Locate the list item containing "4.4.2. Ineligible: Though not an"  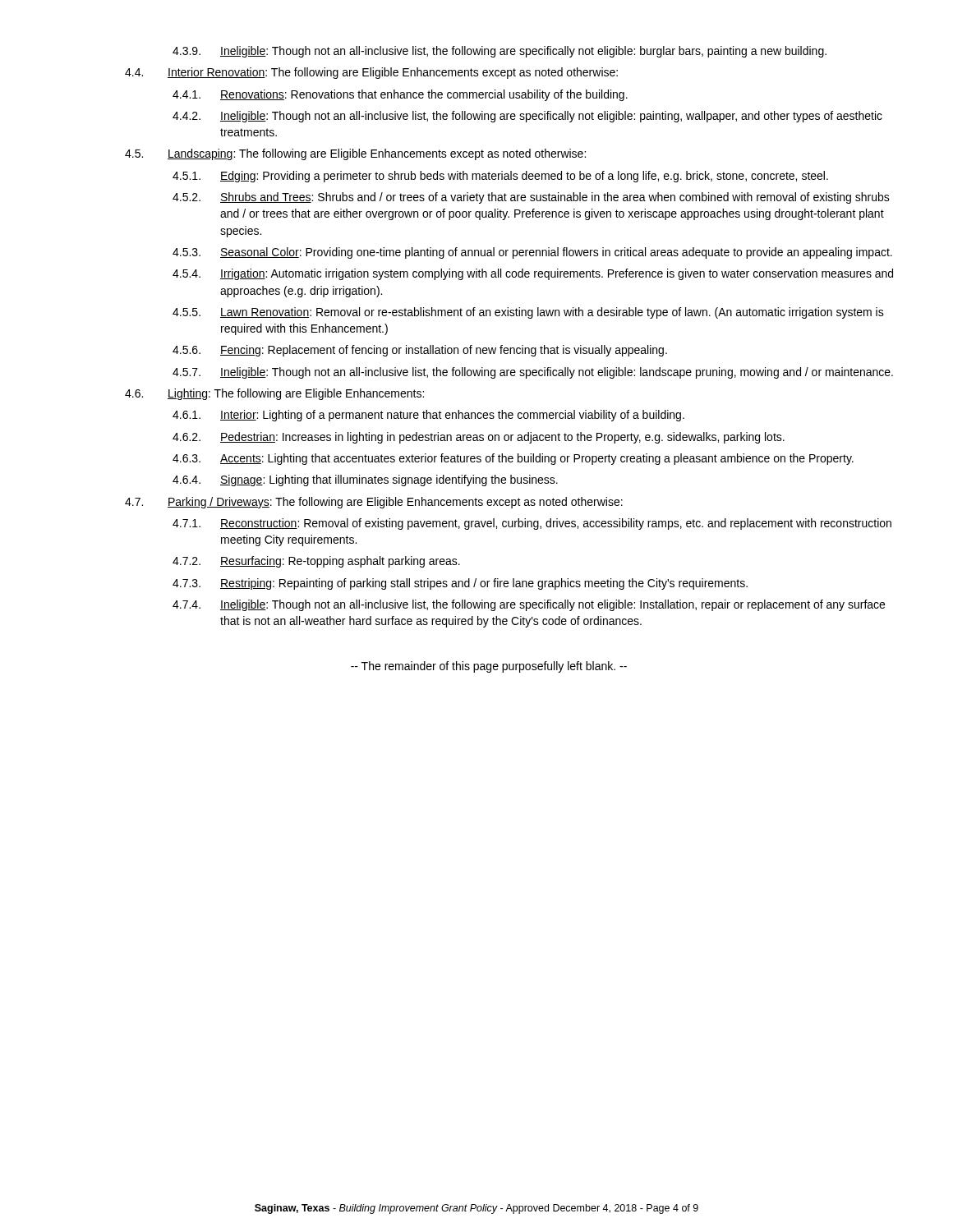534,124
